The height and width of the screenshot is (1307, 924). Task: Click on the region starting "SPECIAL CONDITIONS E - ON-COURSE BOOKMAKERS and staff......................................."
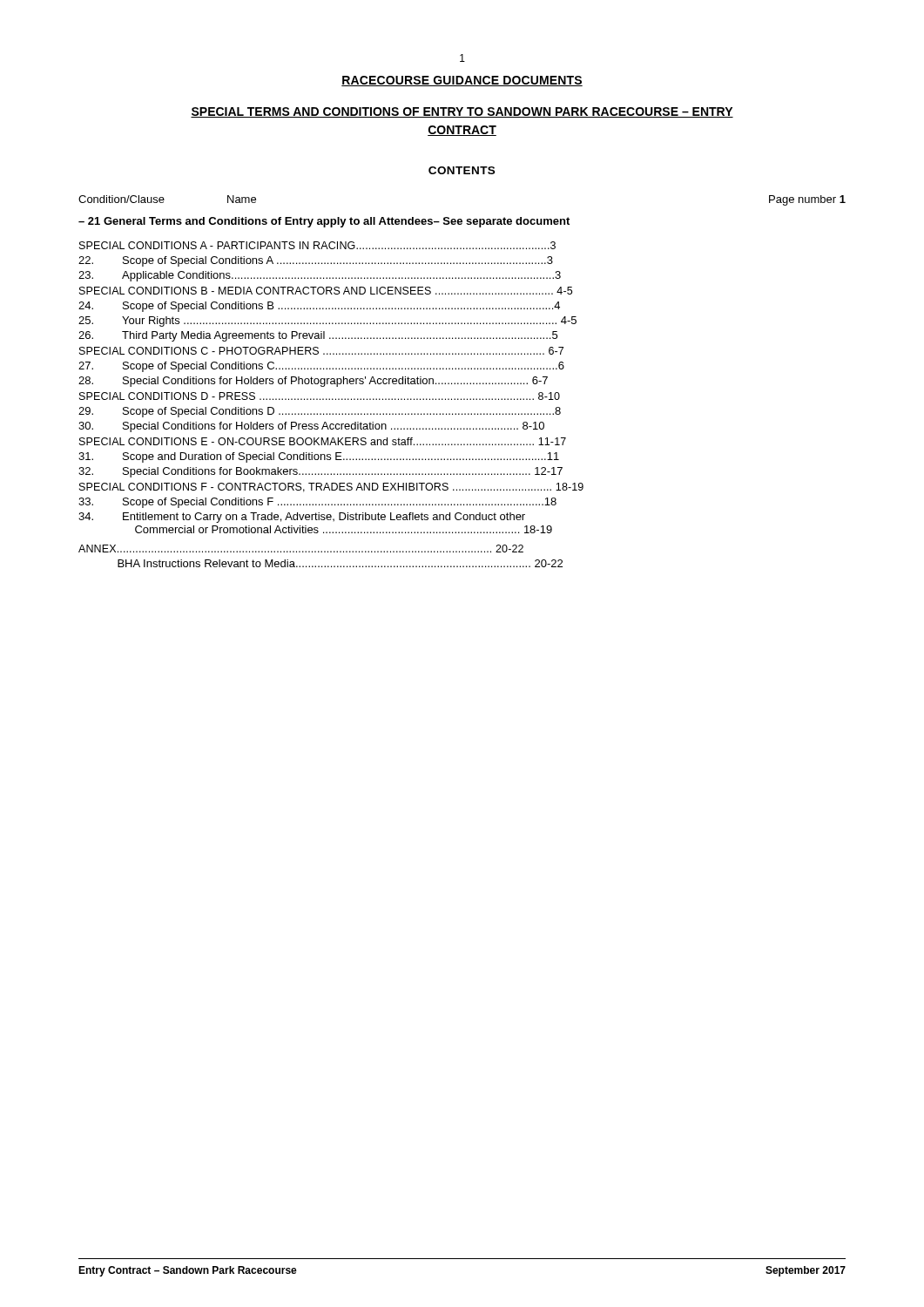pyautogui.click(x=462, y=442)
